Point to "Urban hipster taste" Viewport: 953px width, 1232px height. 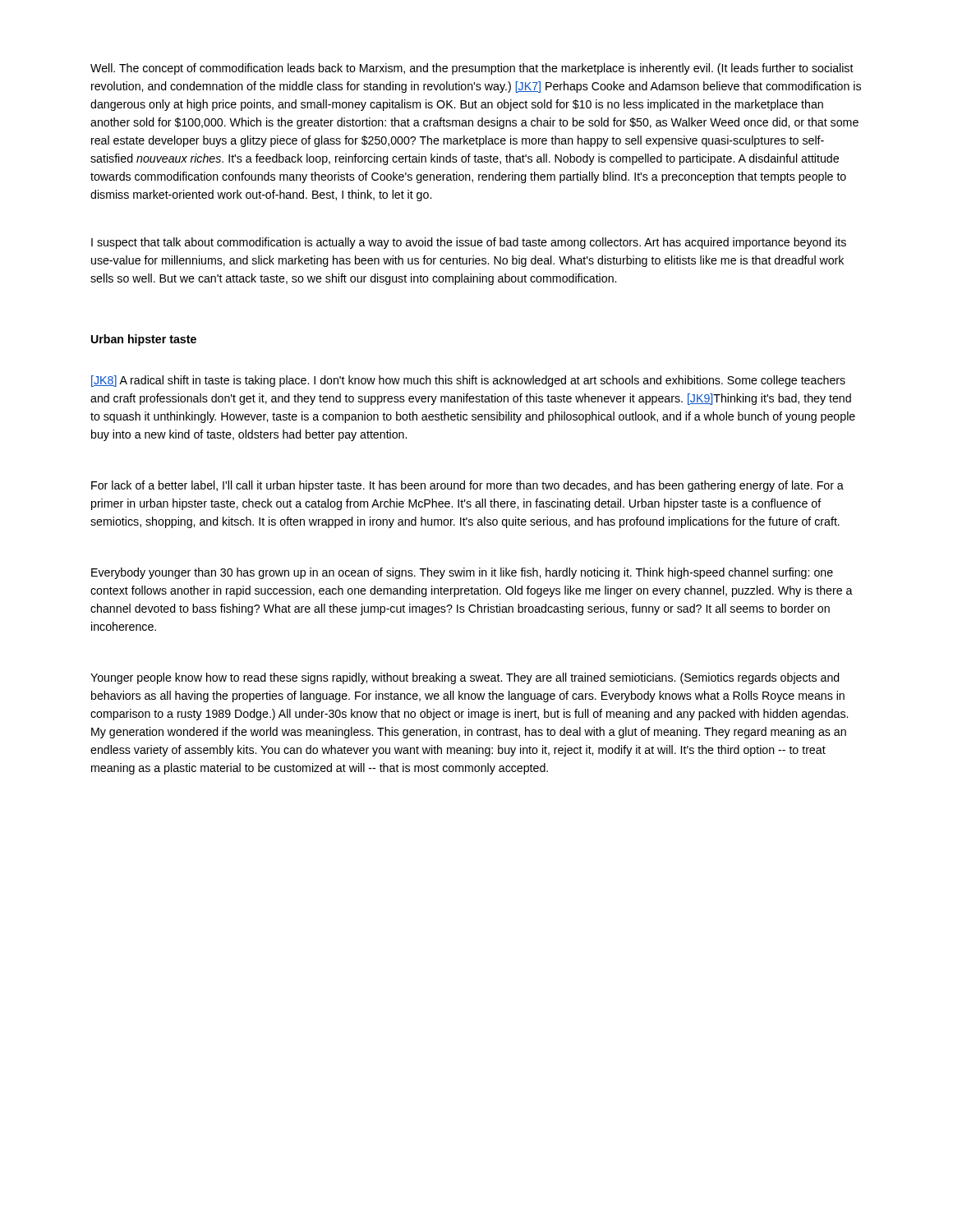[143, 339]
